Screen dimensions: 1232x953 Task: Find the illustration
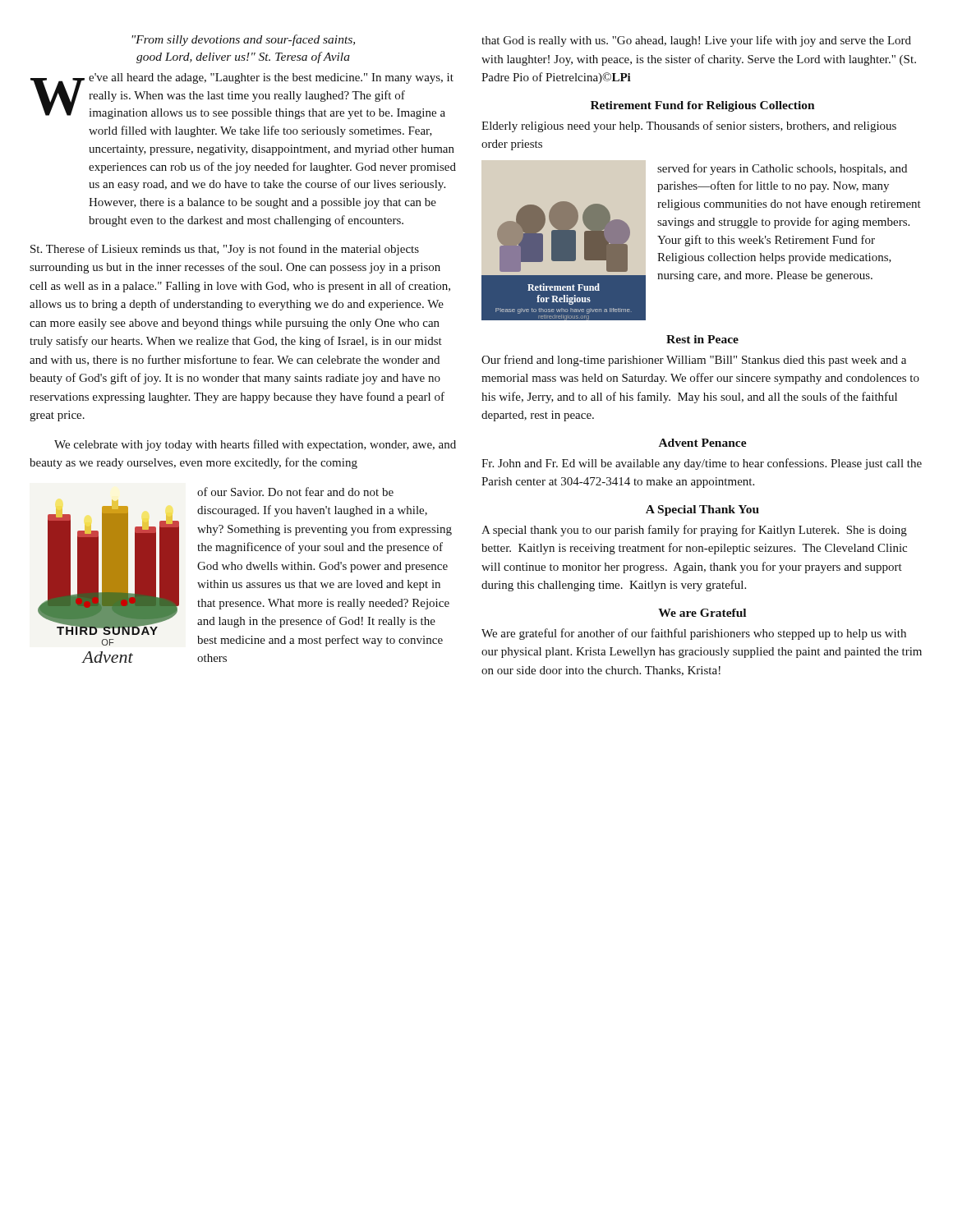(x=108, y=575)
